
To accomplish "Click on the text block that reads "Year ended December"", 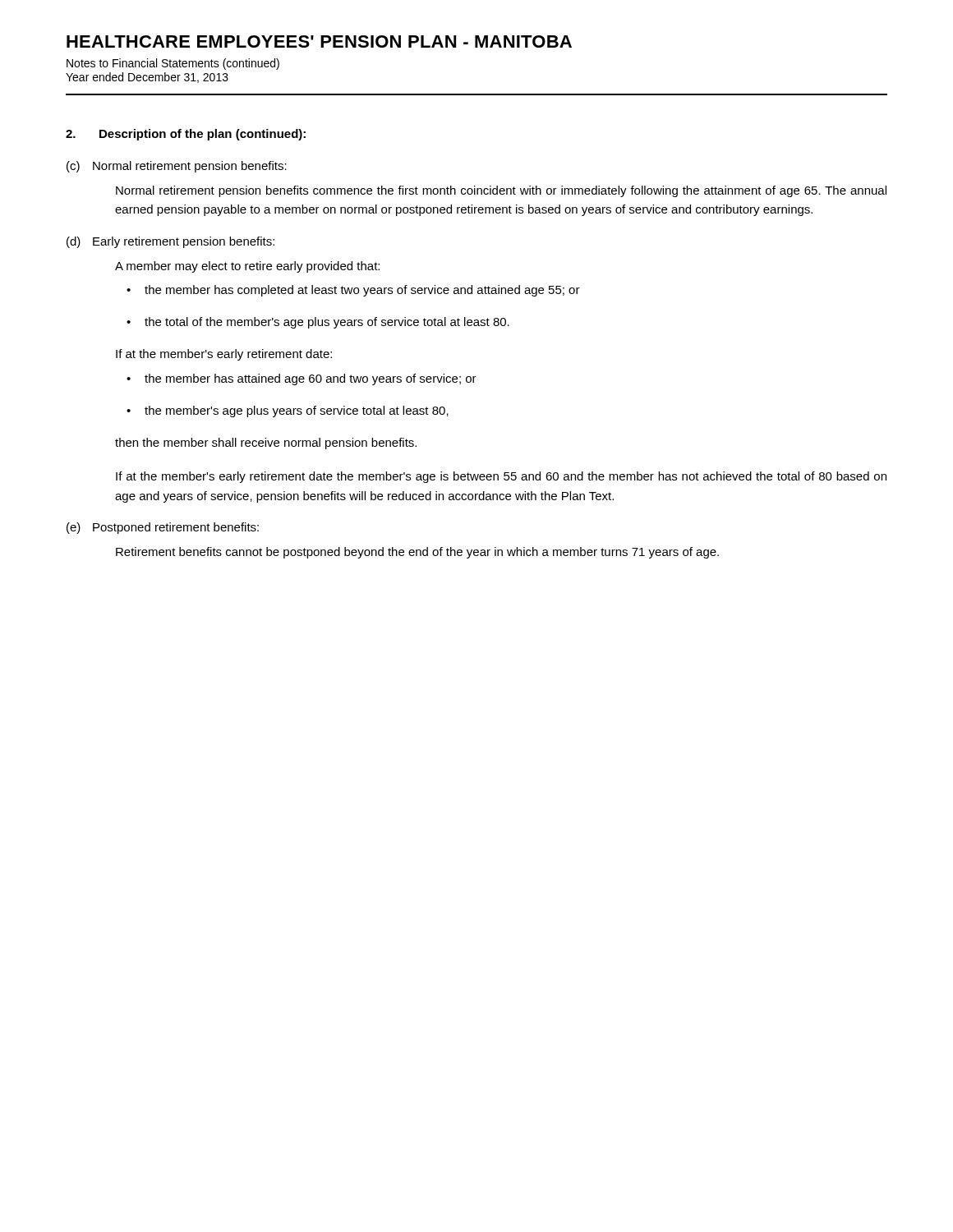I will click(147, 77).
